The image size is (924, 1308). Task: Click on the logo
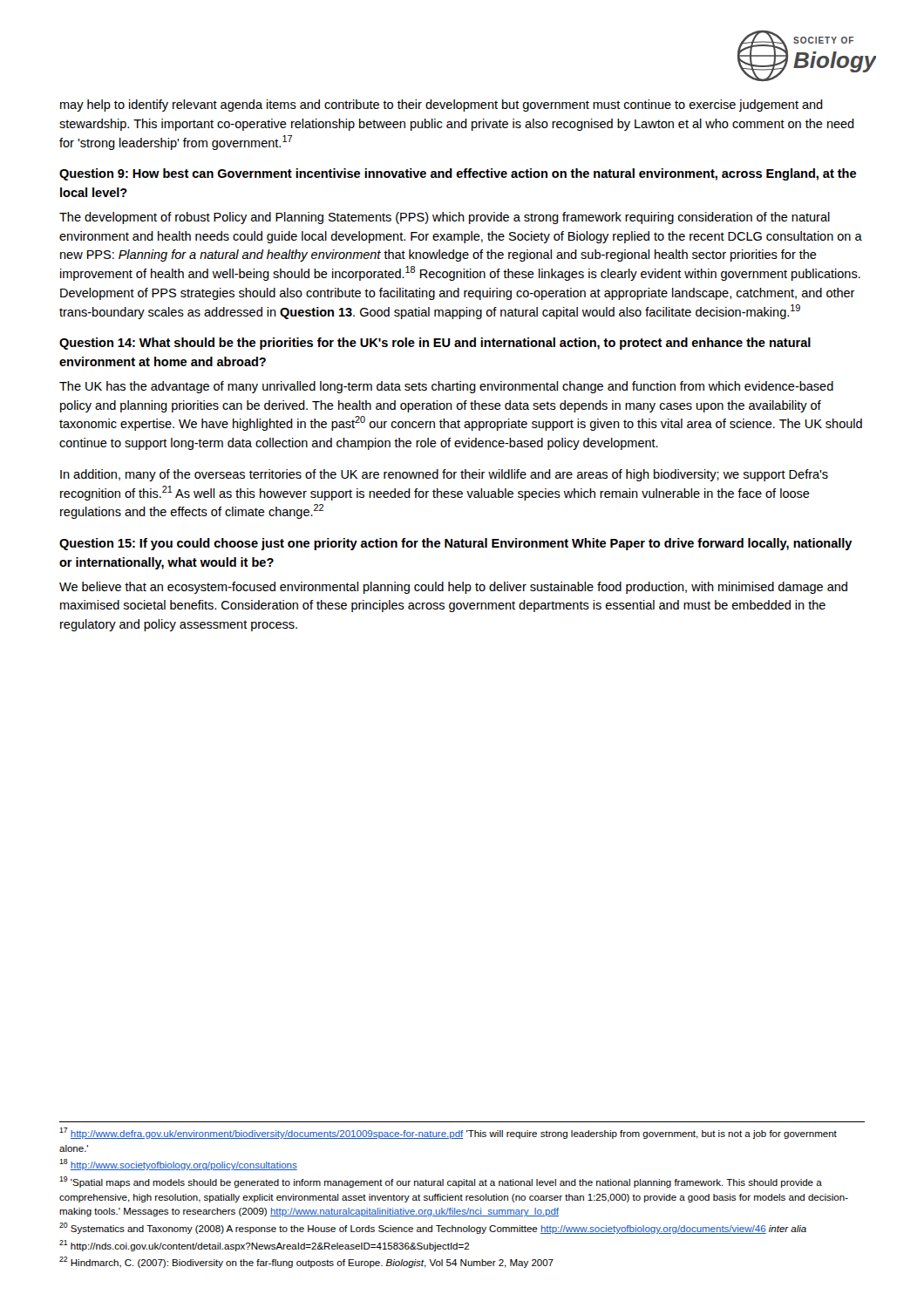806,56
